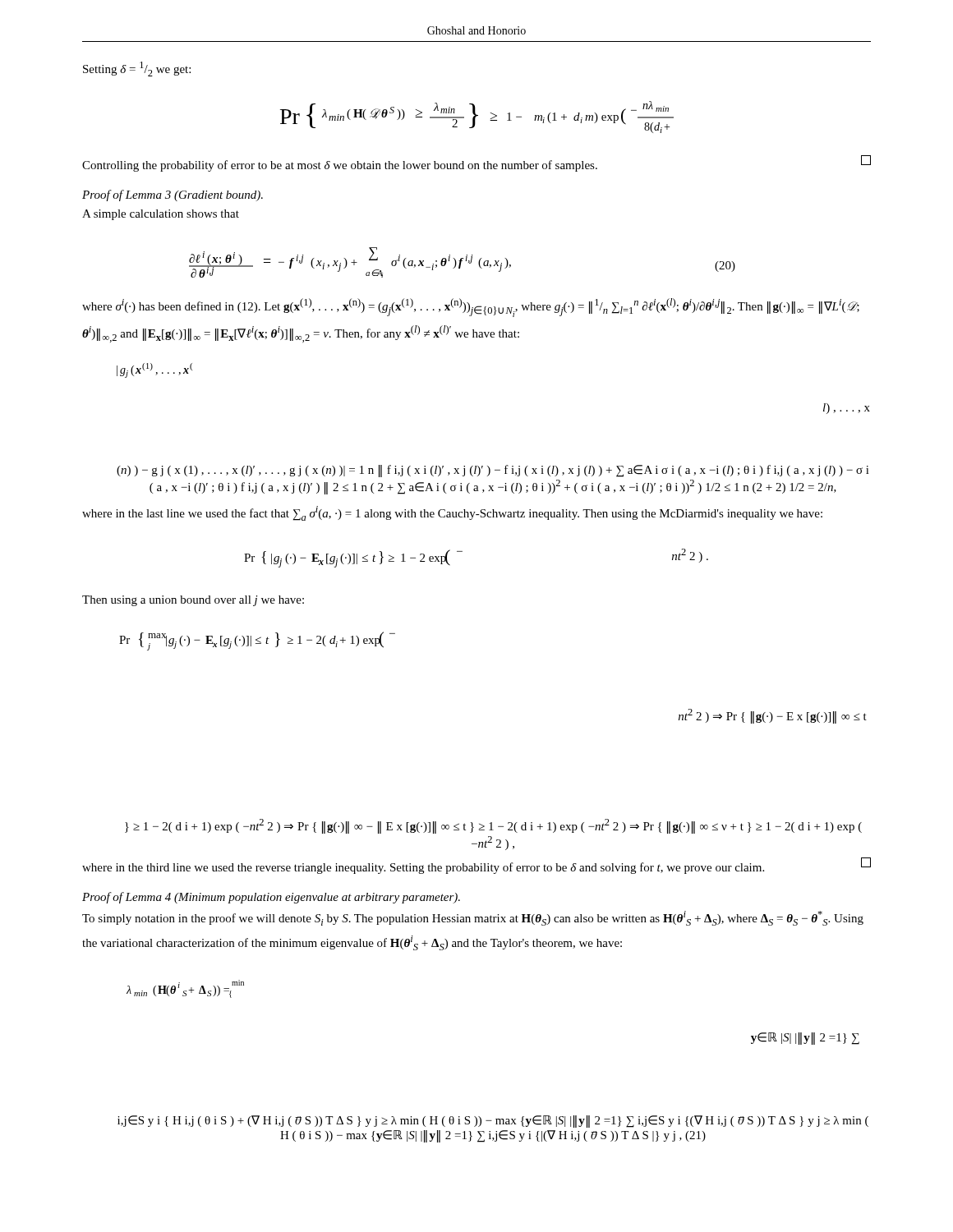The image size is (953, 1232).
Task: Locate the formula that opens with "λ min ( H ("
Action: [185, 989]
